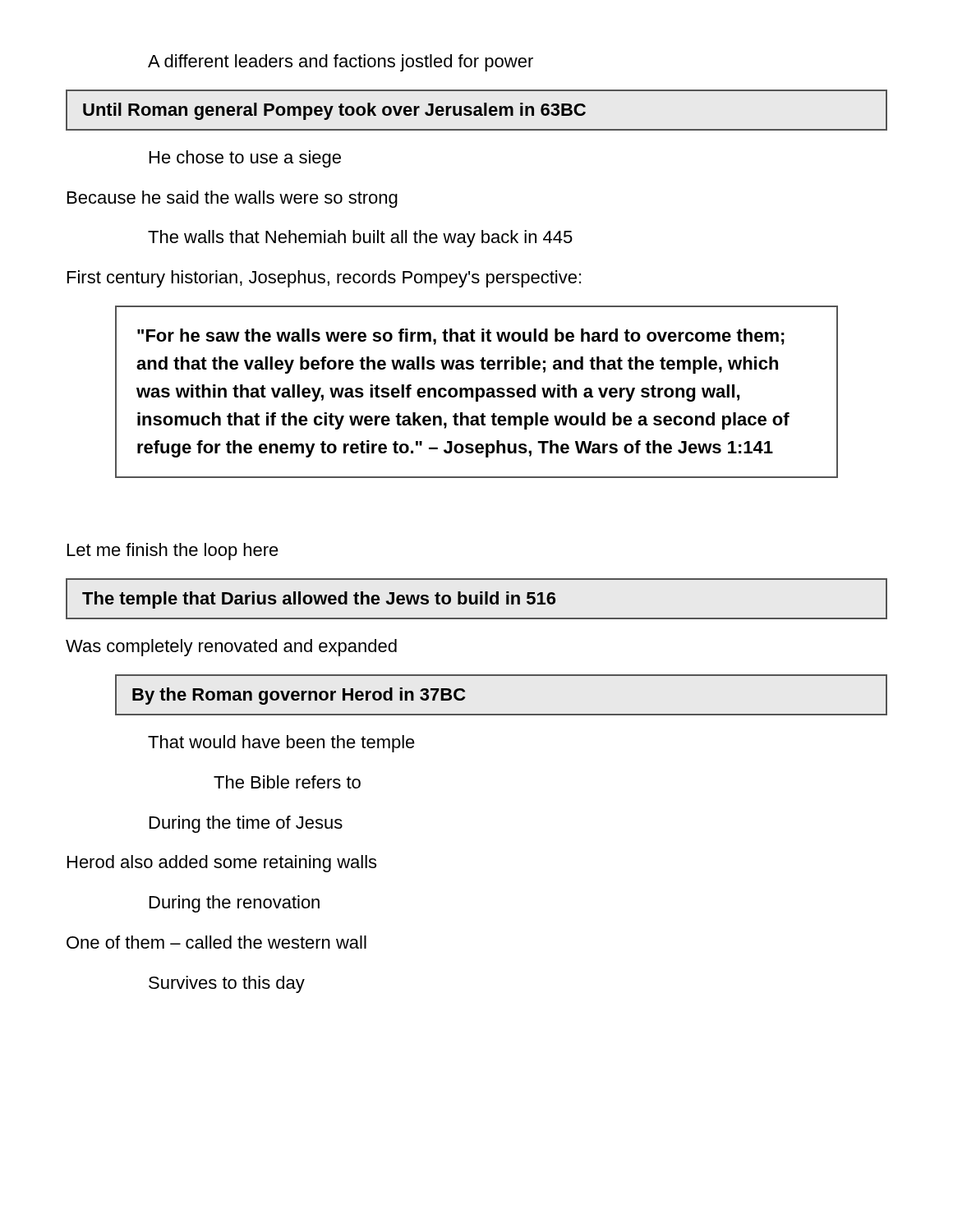Screen dimensions: 1232x953
Task: Navigate to the passage starting "A different leaders"
Action: coord(341,61)
